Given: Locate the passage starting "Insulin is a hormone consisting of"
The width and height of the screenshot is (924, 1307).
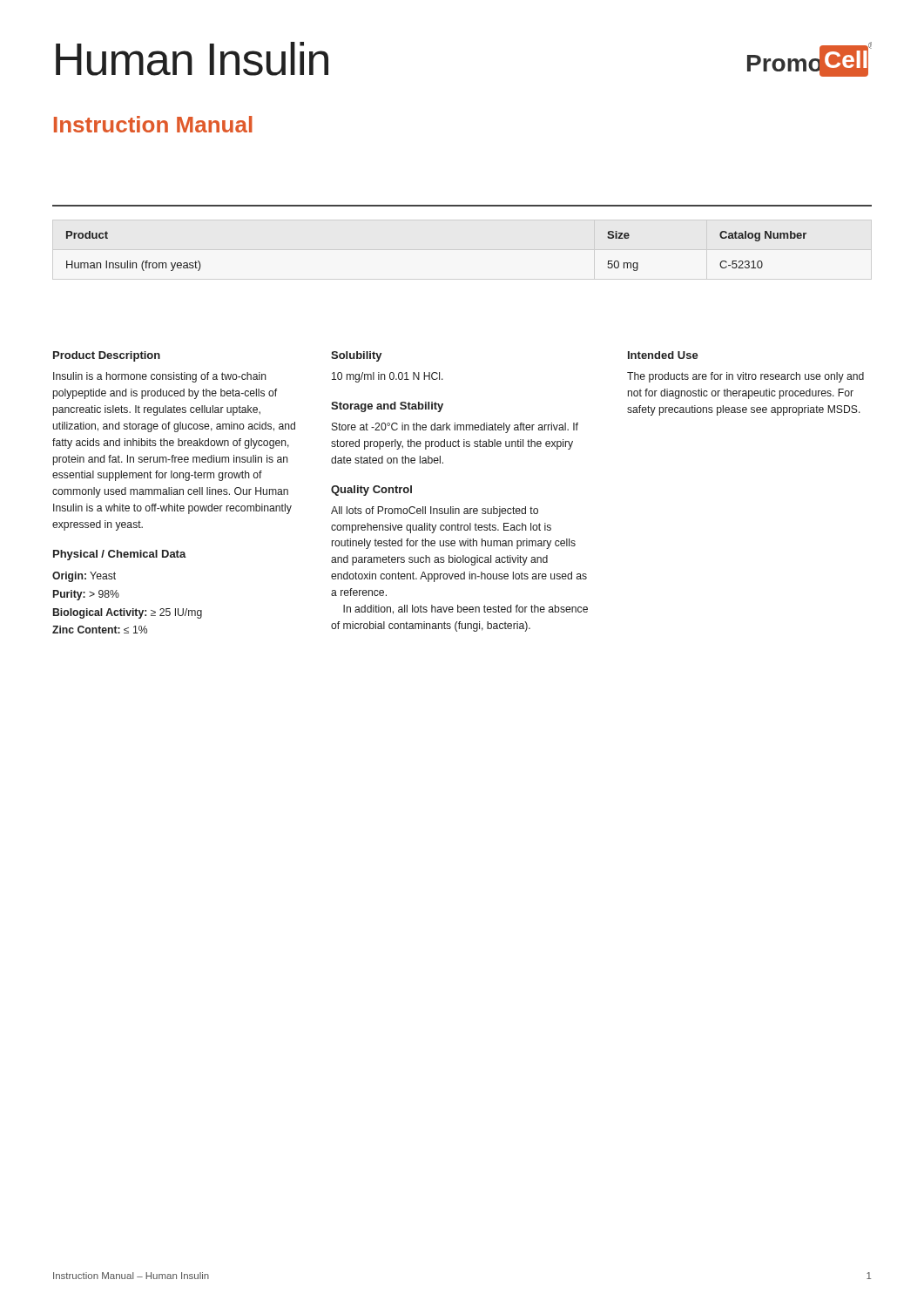Looking at the screenshot, I should 179,451.
